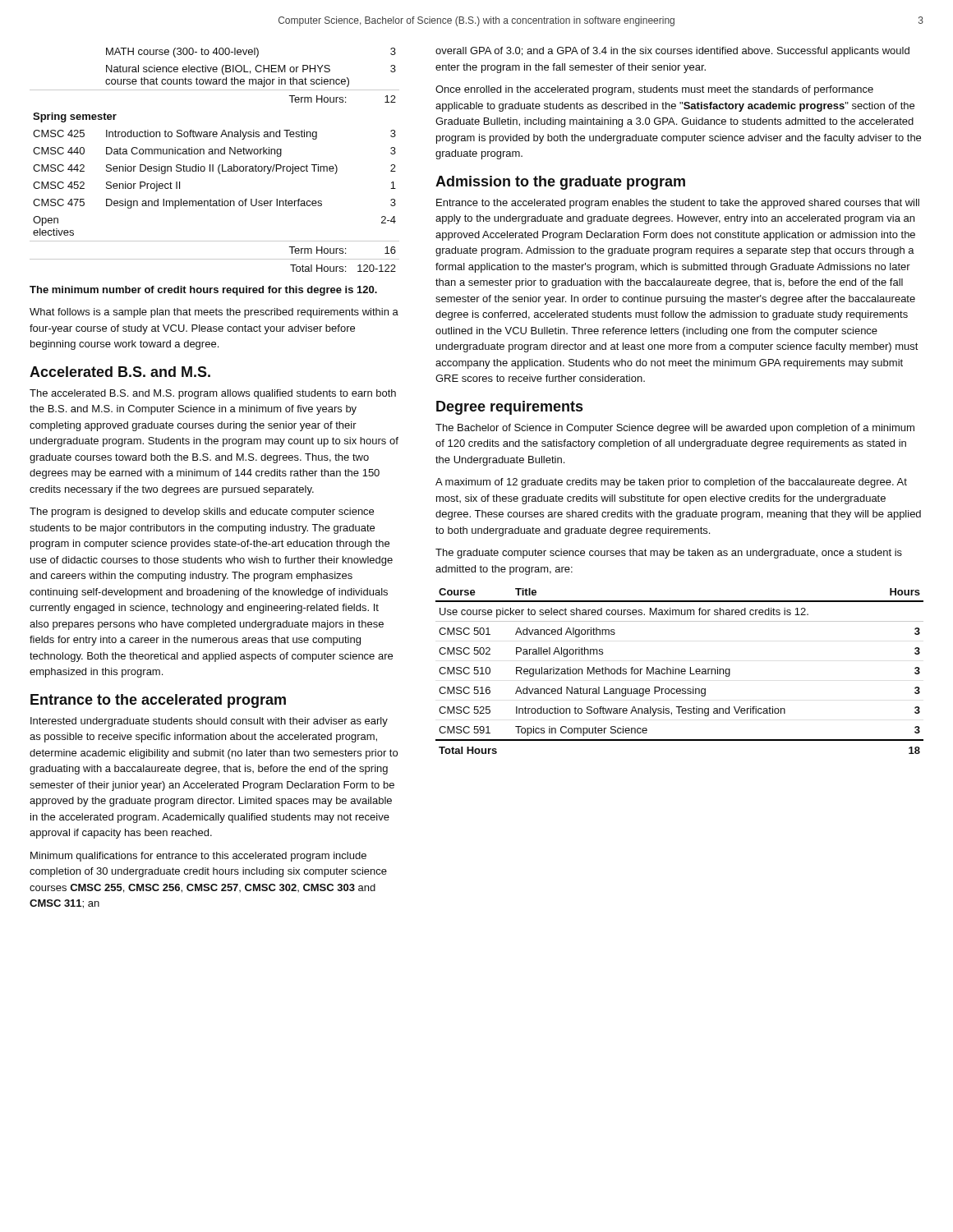Select the text block that says "The minimum number of credit hours required for"
Viewport: 953px width, 1232px height.
pyautogui.click(x=203, y=290)
